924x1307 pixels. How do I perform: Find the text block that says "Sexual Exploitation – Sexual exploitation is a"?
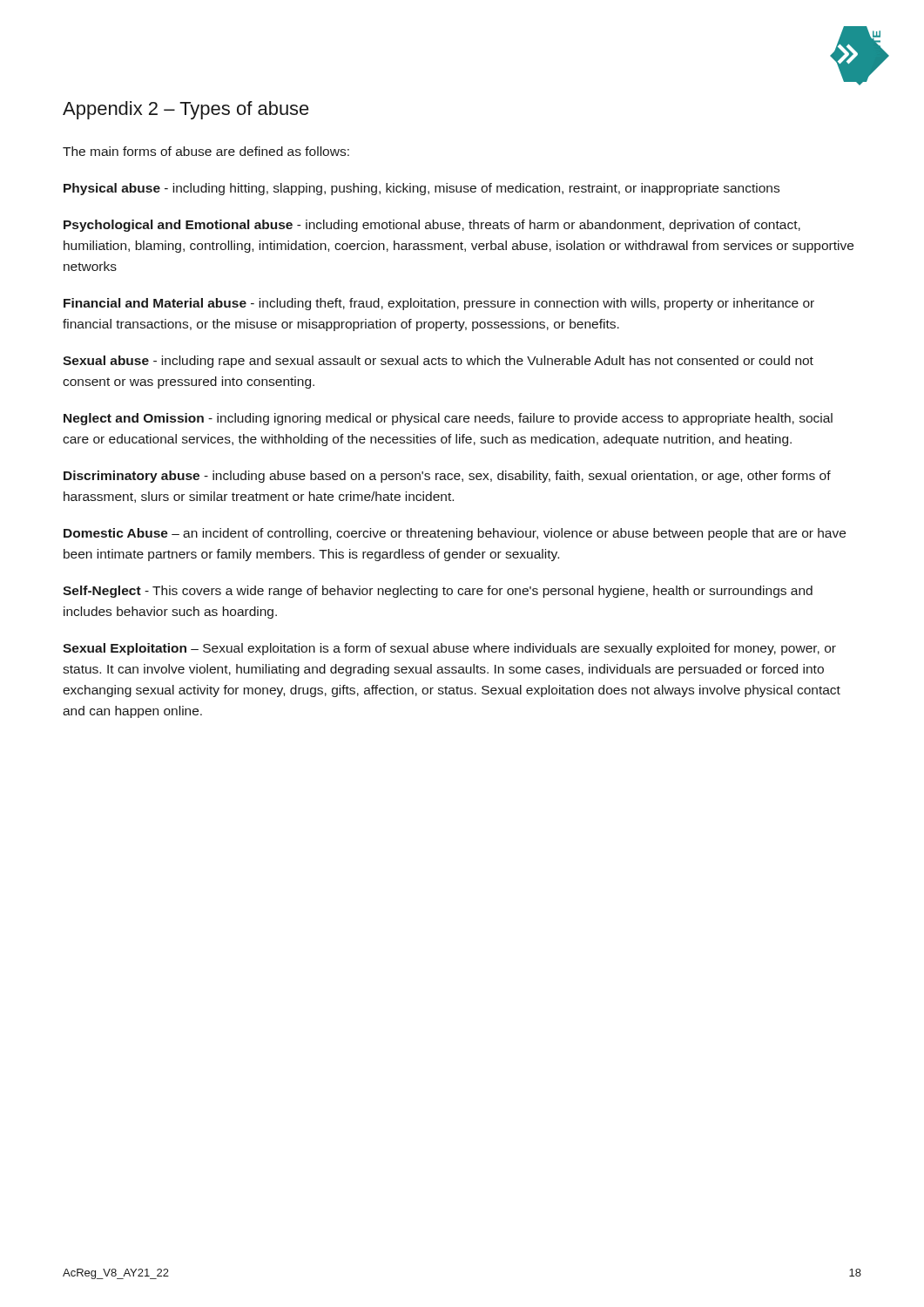pos(452,679)
